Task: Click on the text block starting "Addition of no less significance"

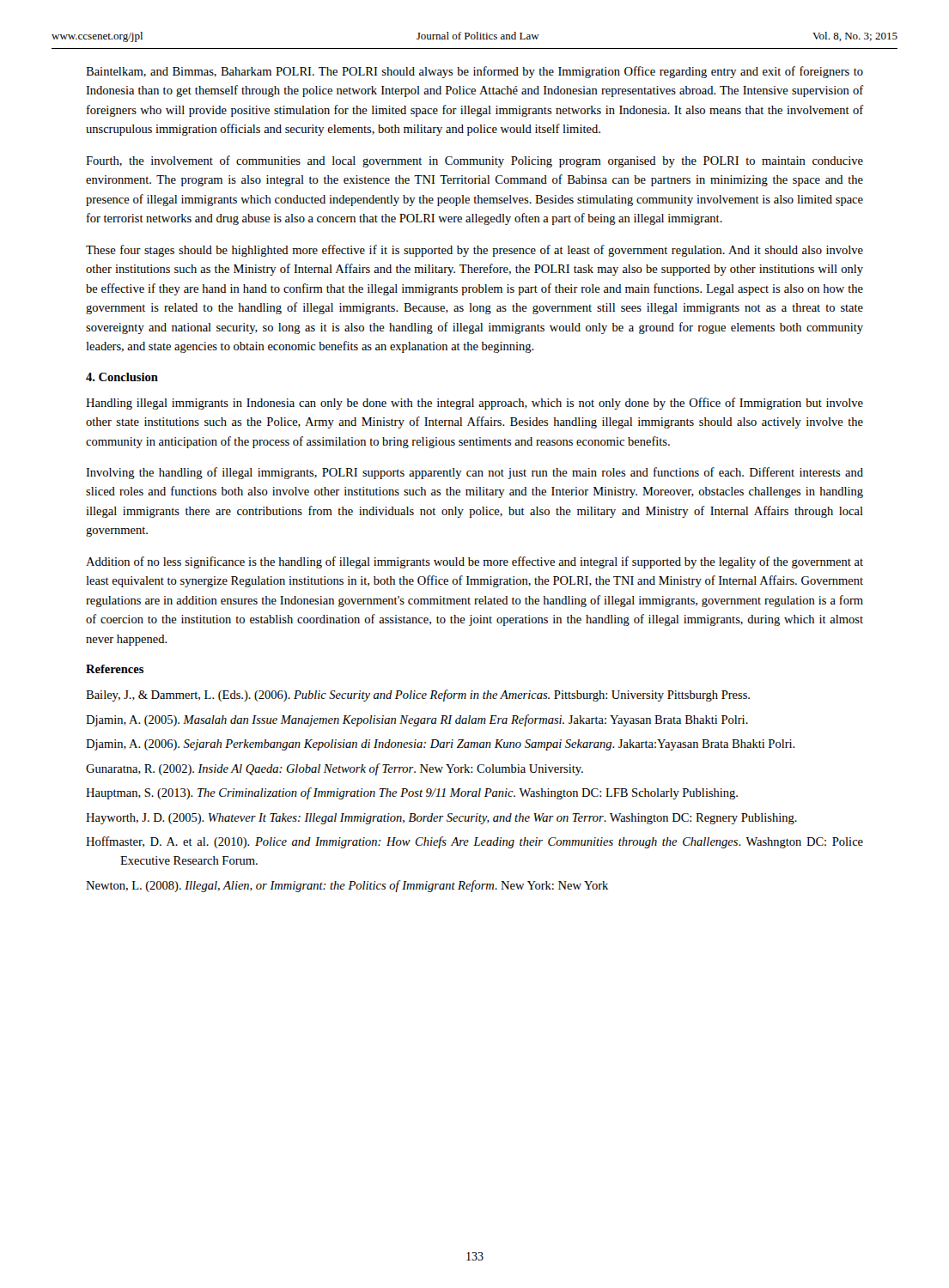Action: pyautogui.click(x=474, y=600)
